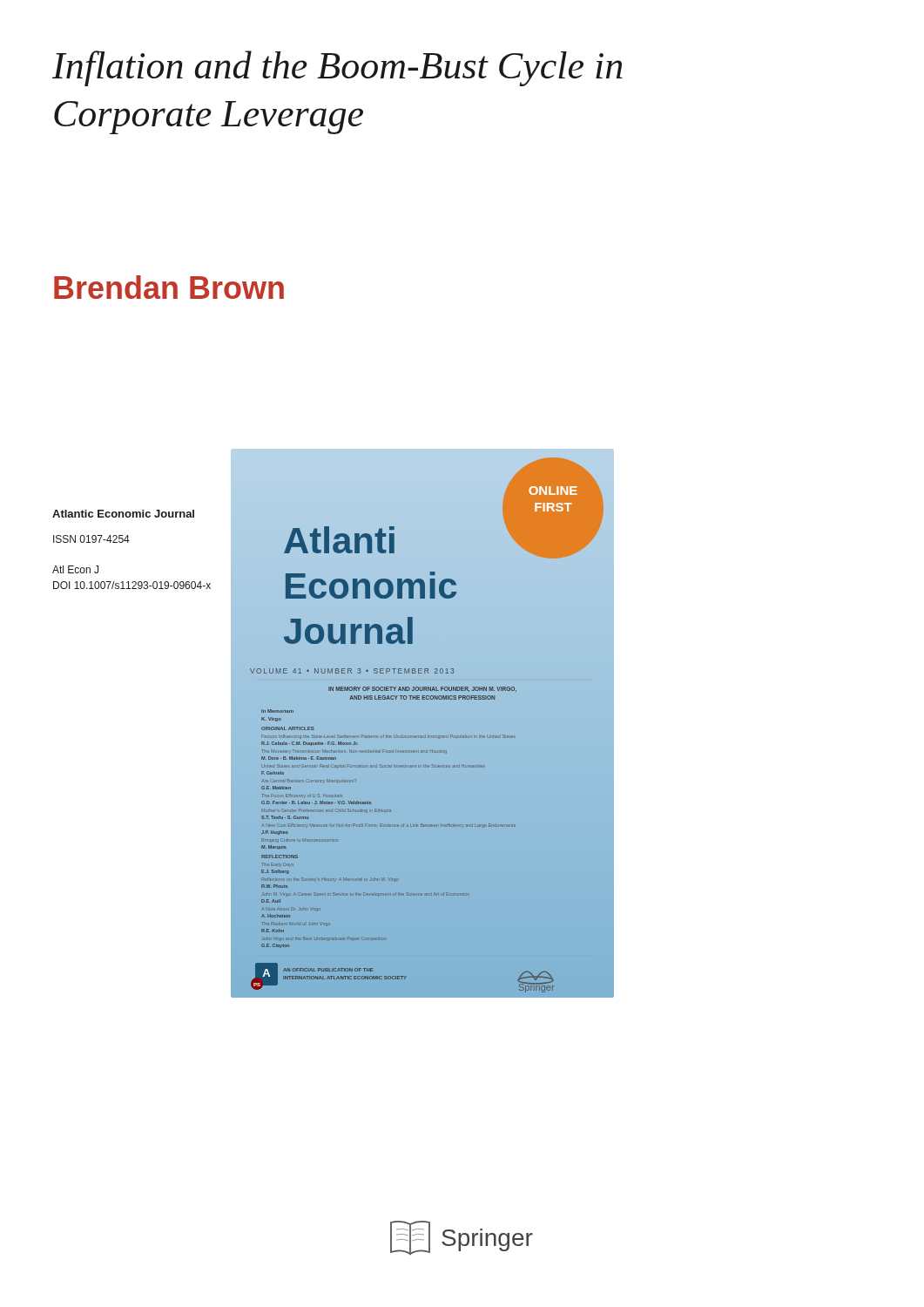Click on the logo
The width and height of the screenshot is (924, 1307).
(x=462, y=1237)
